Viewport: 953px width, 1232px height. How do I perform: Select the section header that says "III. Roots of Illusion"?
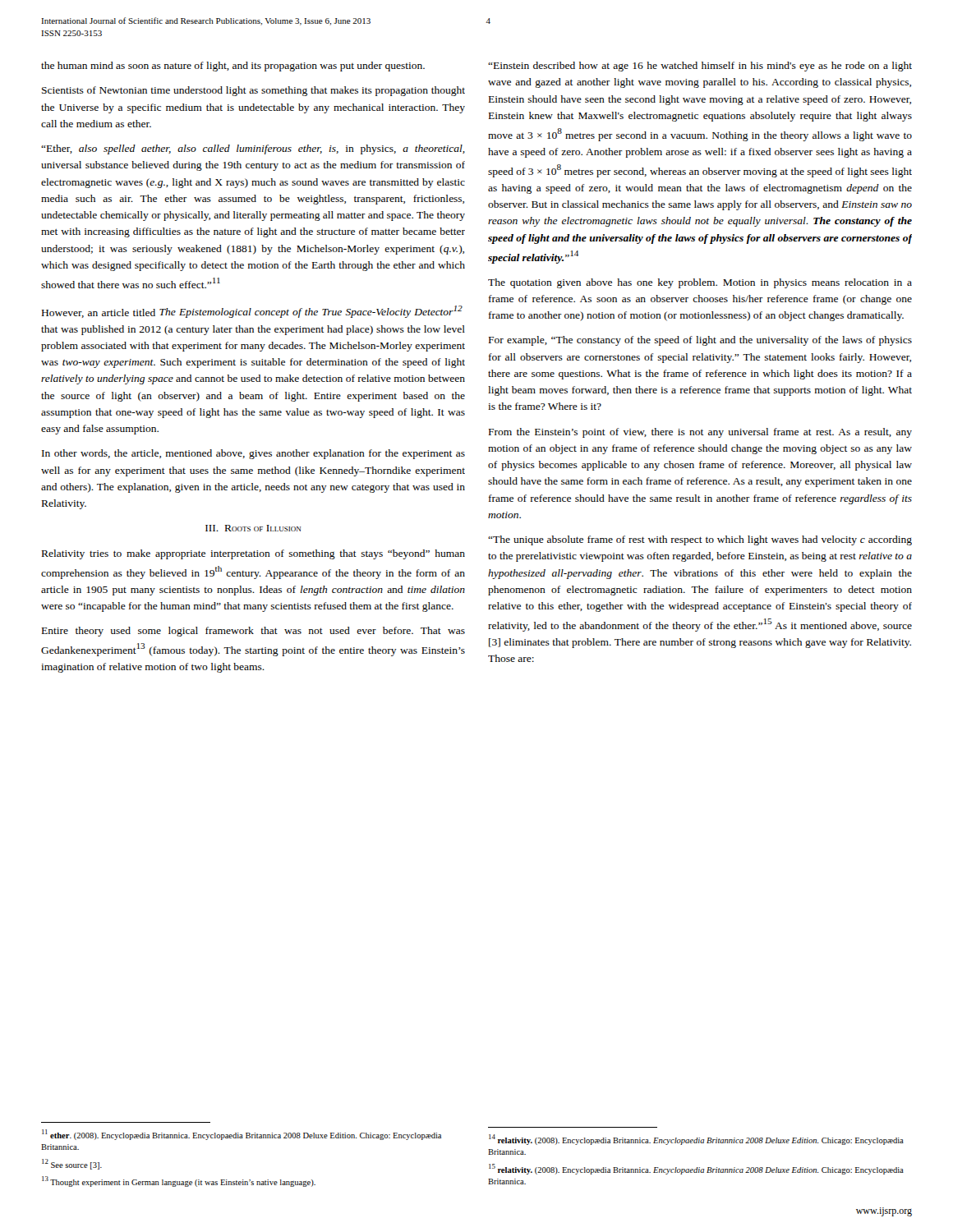point(253,528)
